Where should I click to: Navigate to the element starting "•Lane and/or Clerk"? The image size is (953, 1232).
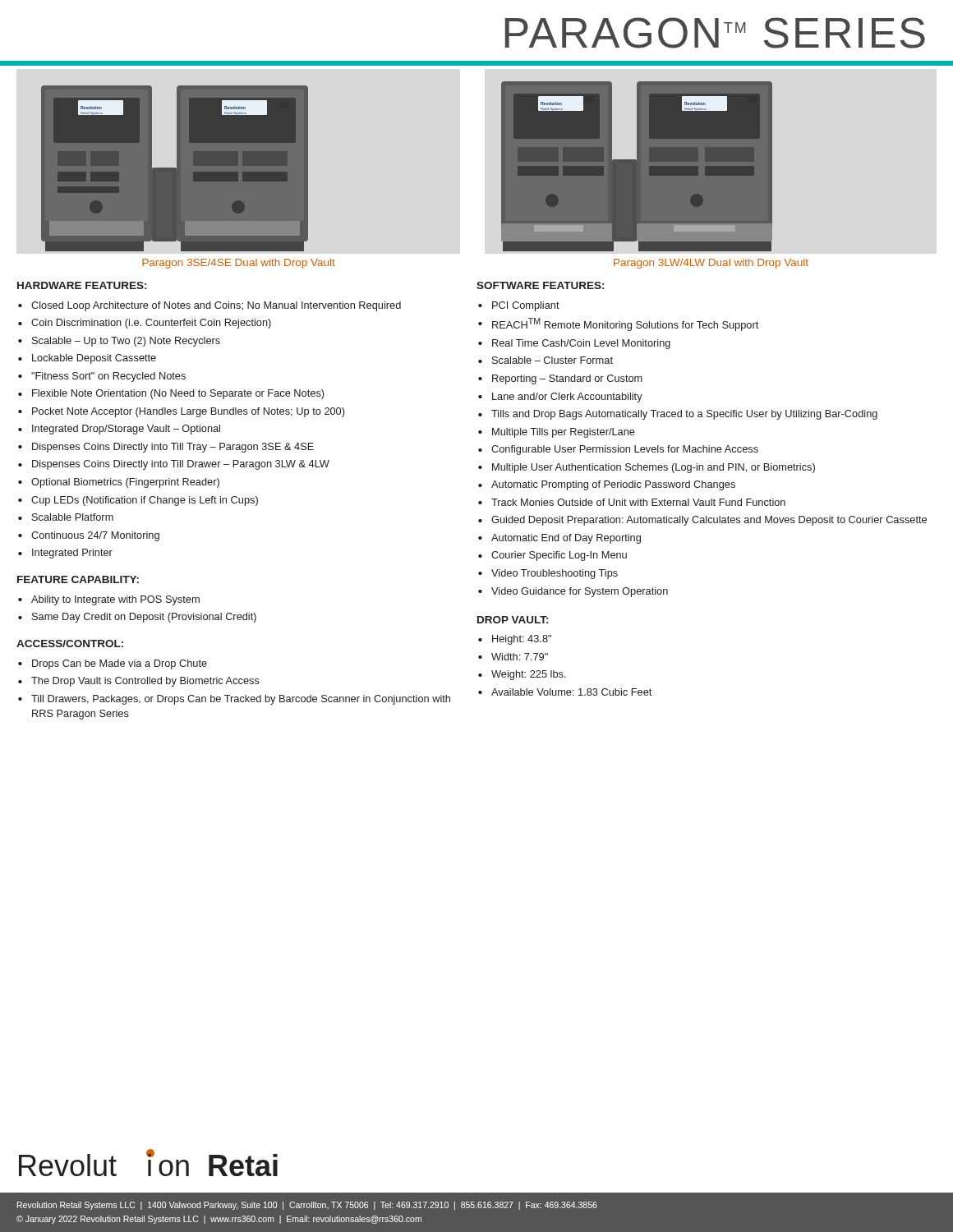[x=560, y=397]
